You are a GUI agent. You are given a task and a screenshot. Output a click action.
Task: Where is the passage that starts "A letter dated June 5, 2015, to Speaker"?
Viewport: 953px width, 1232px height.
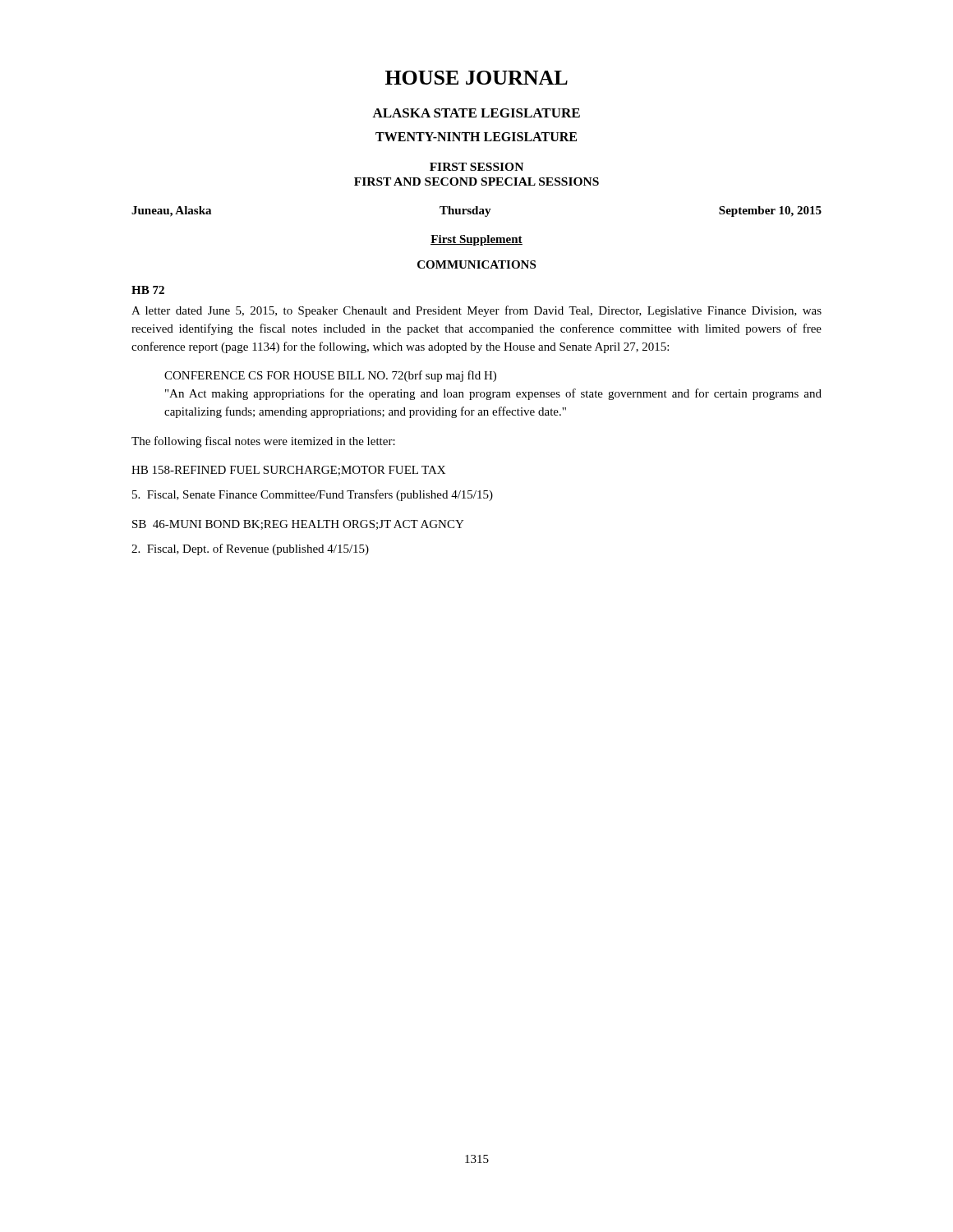coord(476,328)
